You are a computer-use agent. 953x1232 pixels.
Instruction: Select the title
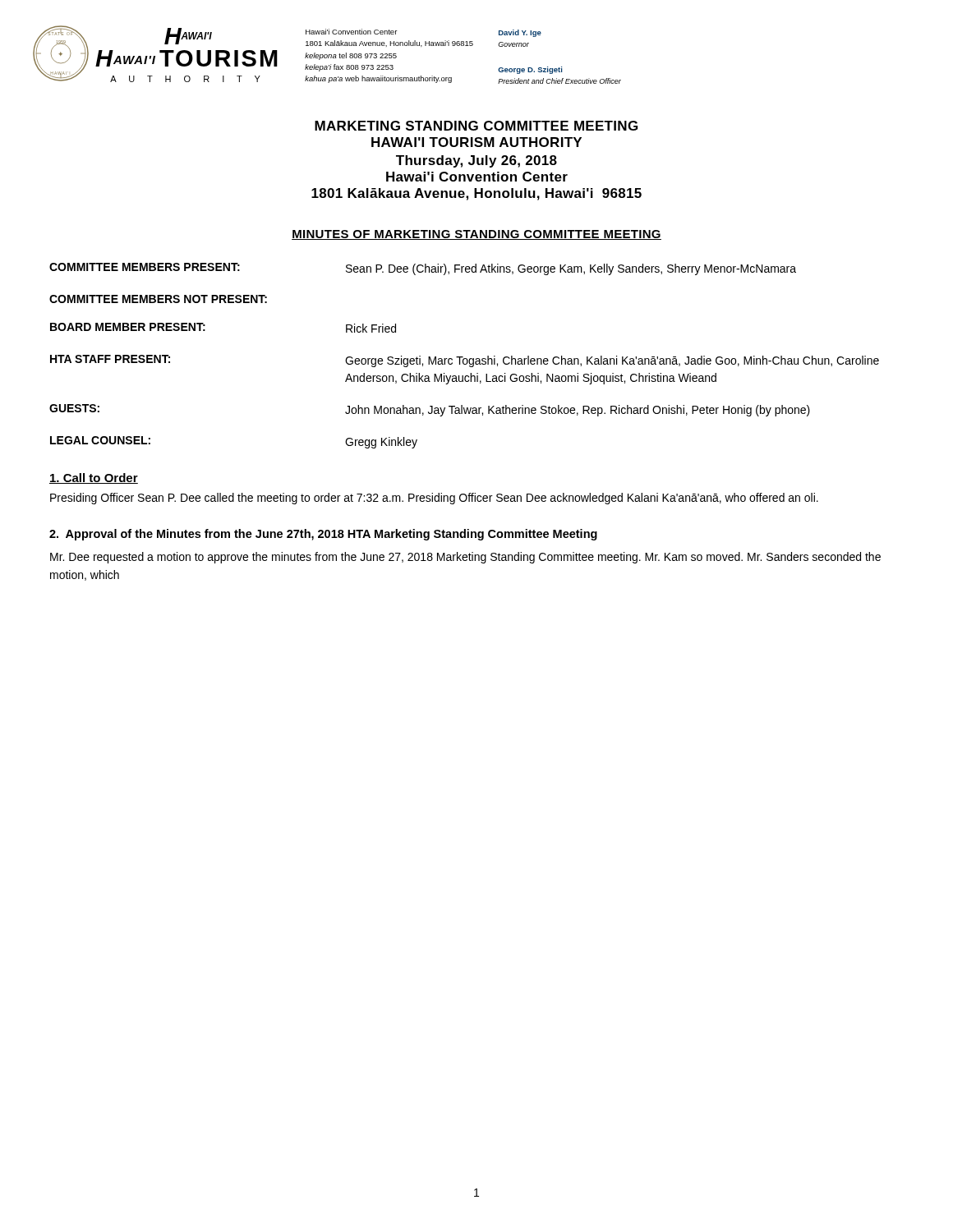tap(476, 160)
